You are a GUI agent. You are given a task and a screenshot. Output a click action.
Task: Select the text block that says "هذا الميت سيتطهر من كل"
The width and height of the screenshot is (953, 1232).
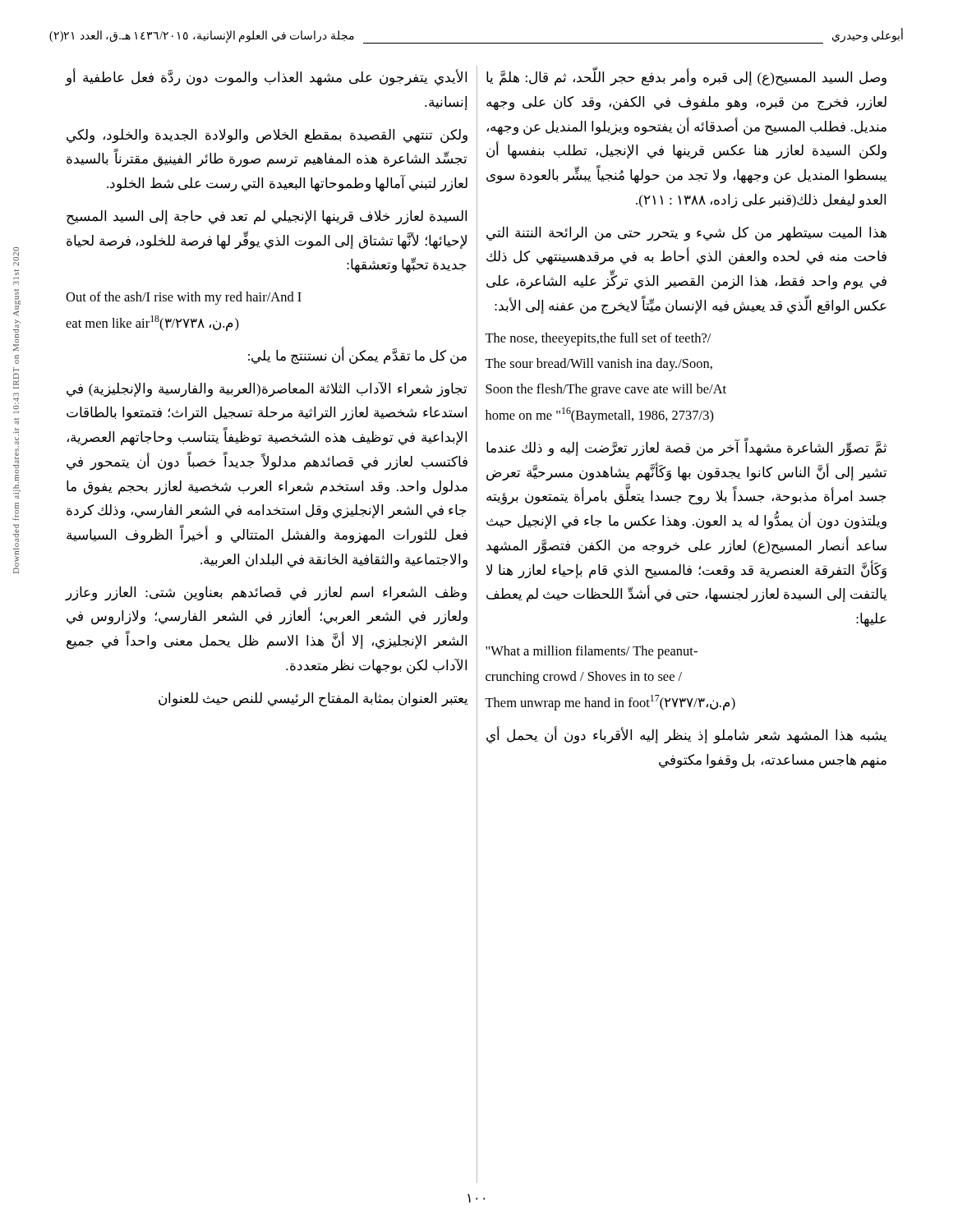686,269
